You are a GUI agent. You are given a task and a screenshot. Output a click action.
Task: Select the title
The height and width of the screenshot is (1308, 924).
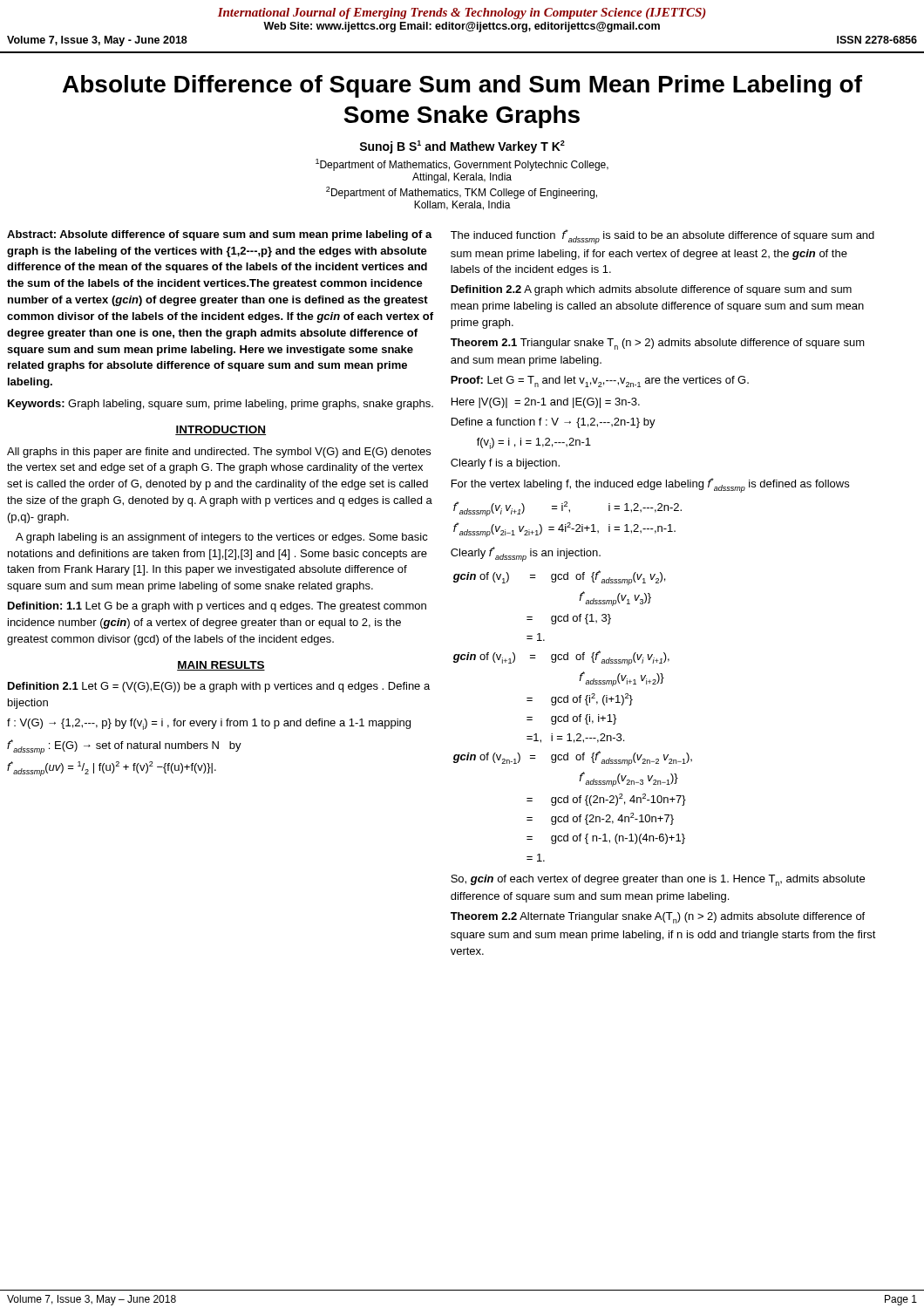pyautogui.click(x=462, y=99)
